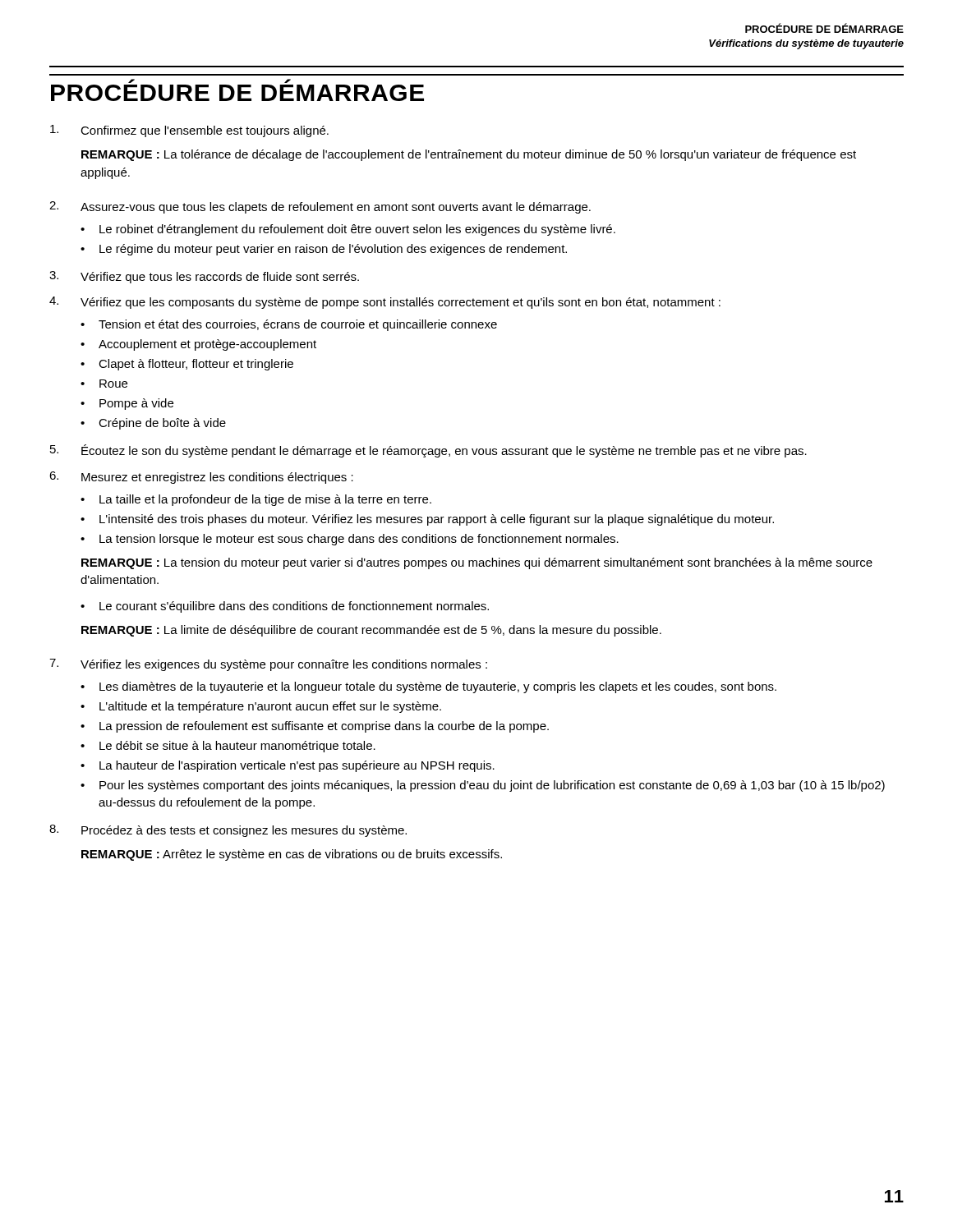Point to the block beginning "Le débit se situe"

tap(237, 745)
